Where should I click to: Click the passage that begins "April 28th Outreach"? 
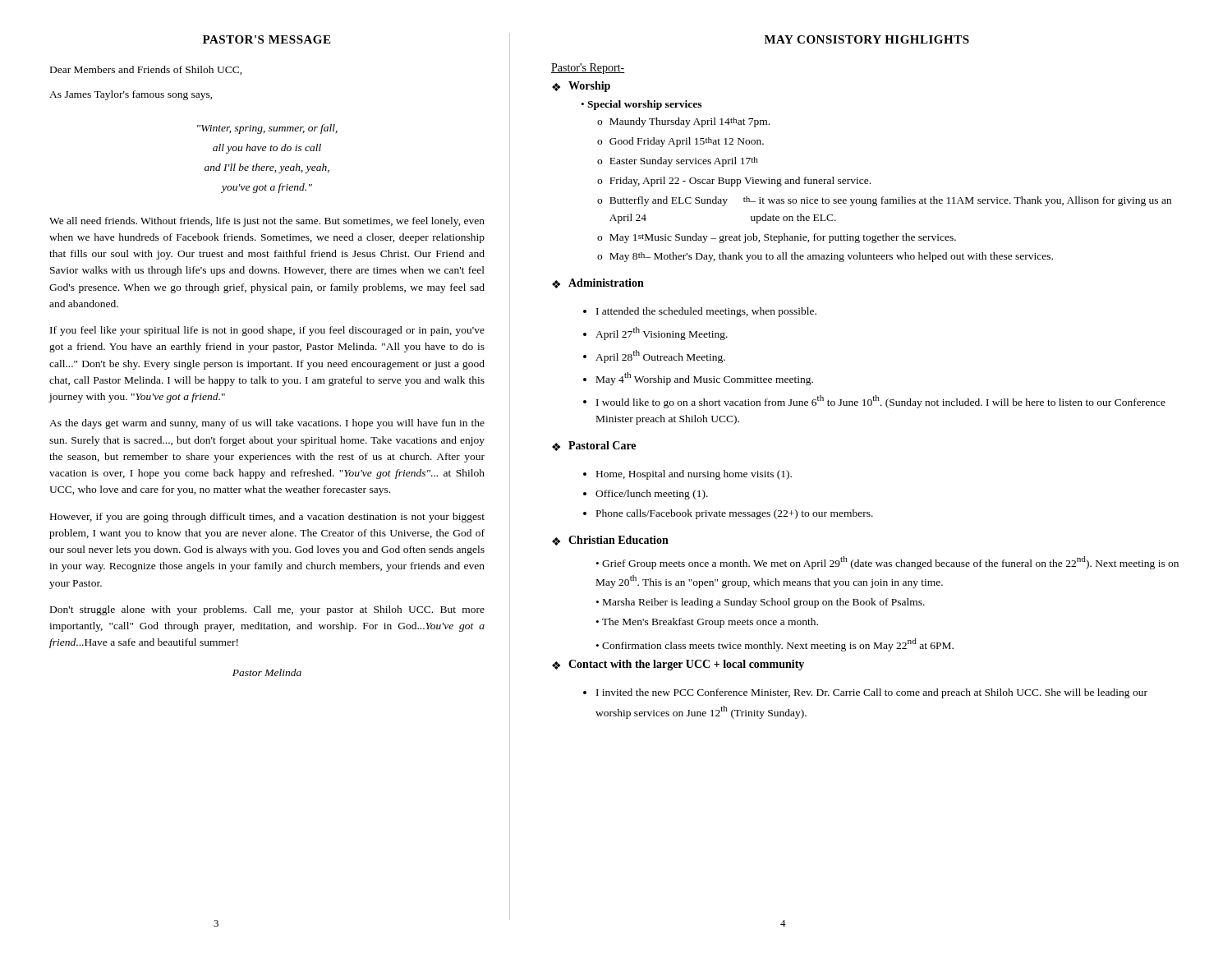point(661,355)
